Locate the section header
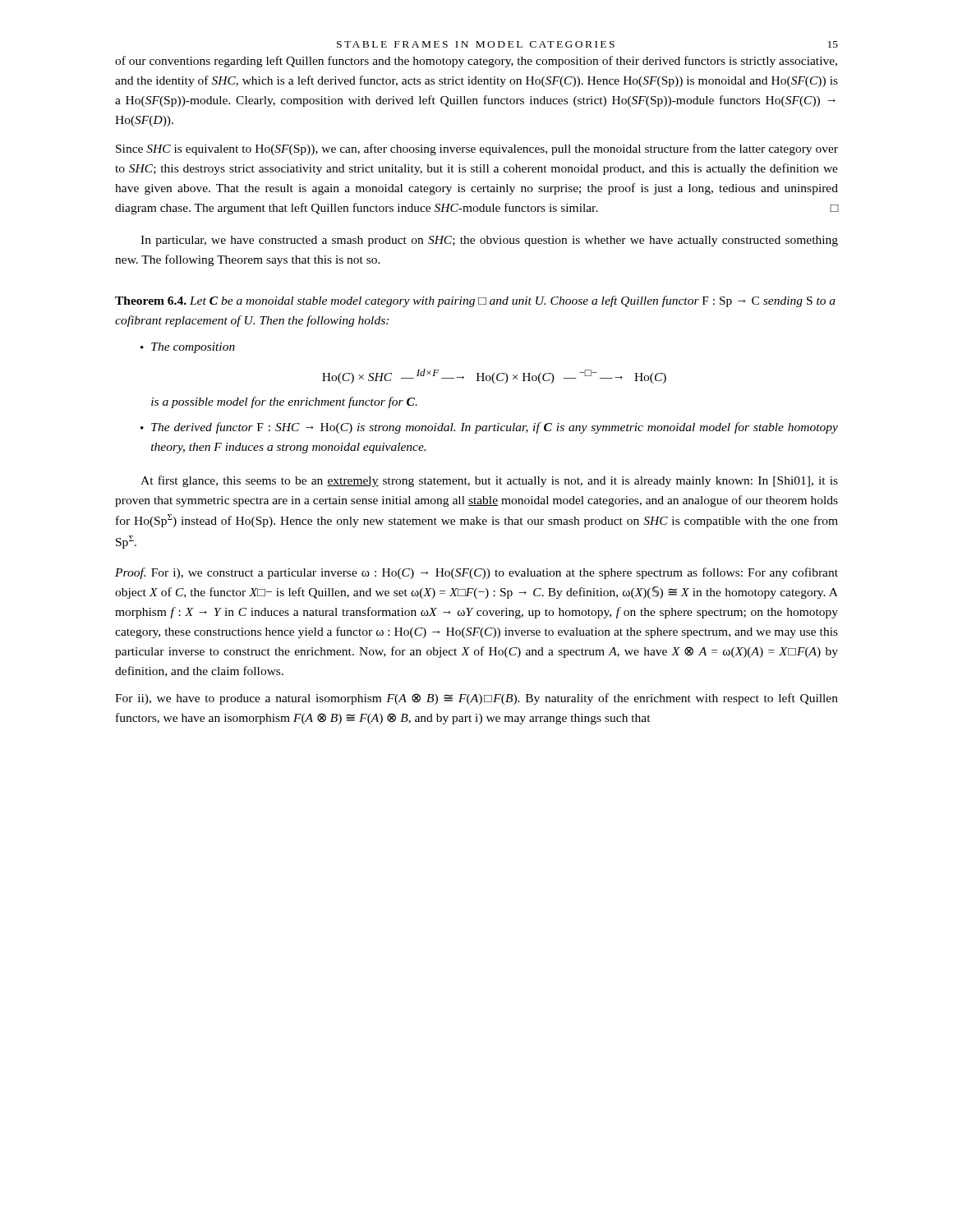 (475, 310)
